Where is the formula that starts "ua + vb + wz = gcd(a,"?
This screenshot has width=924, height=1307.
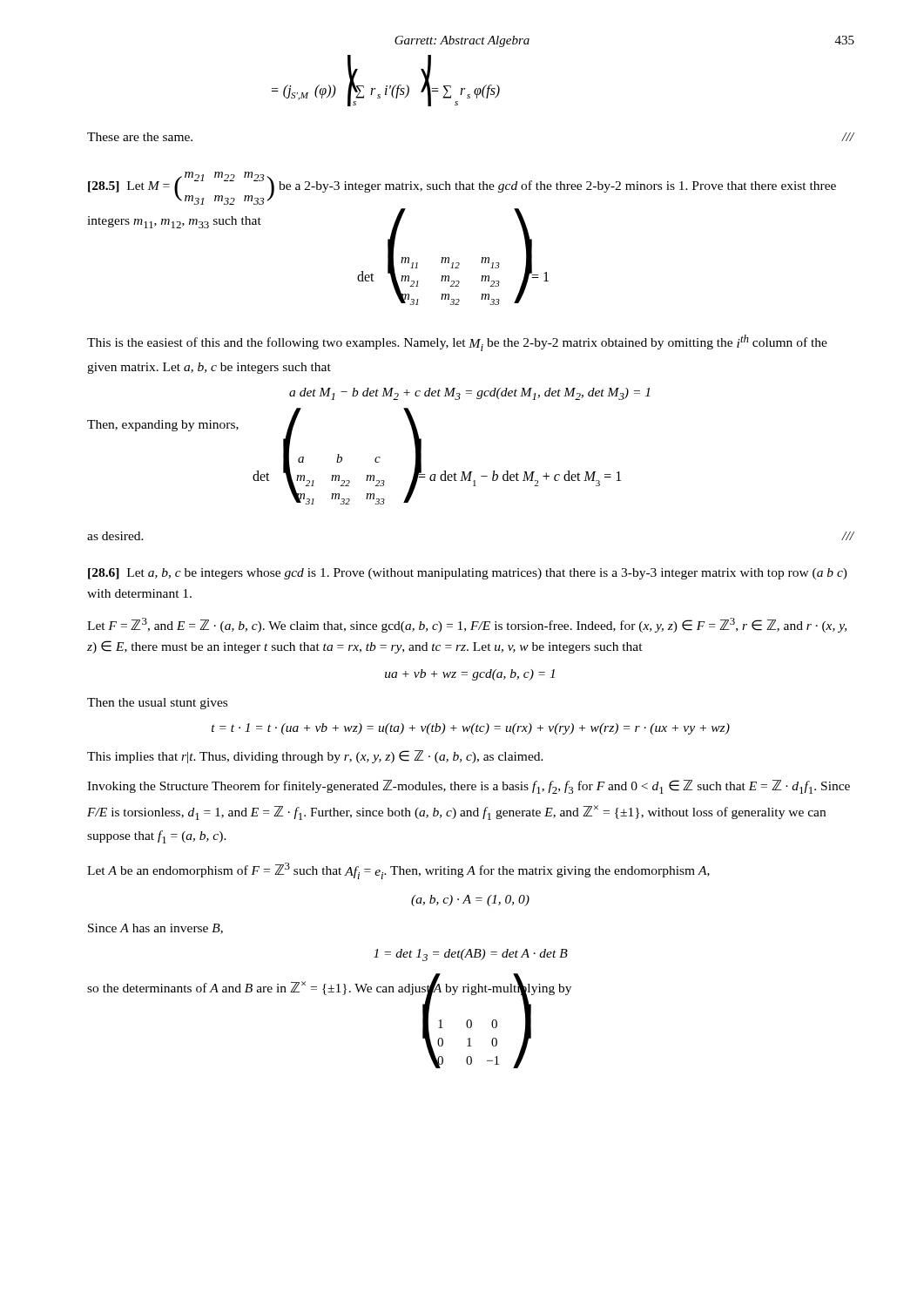point(470,673)
